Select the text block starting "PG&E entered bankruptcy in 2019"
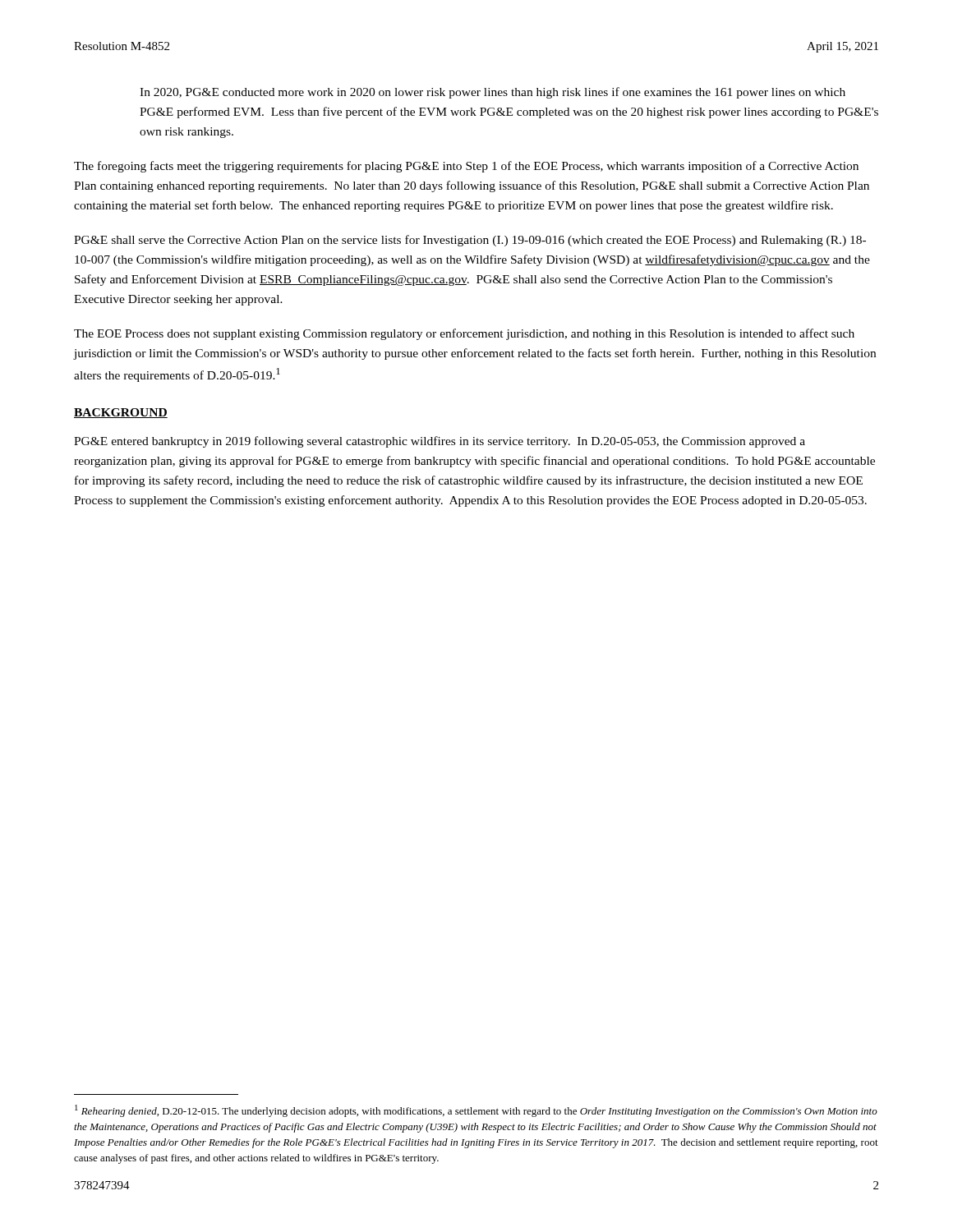The width and height of the screenshot is (953, 1232). (x=475, y=471)
